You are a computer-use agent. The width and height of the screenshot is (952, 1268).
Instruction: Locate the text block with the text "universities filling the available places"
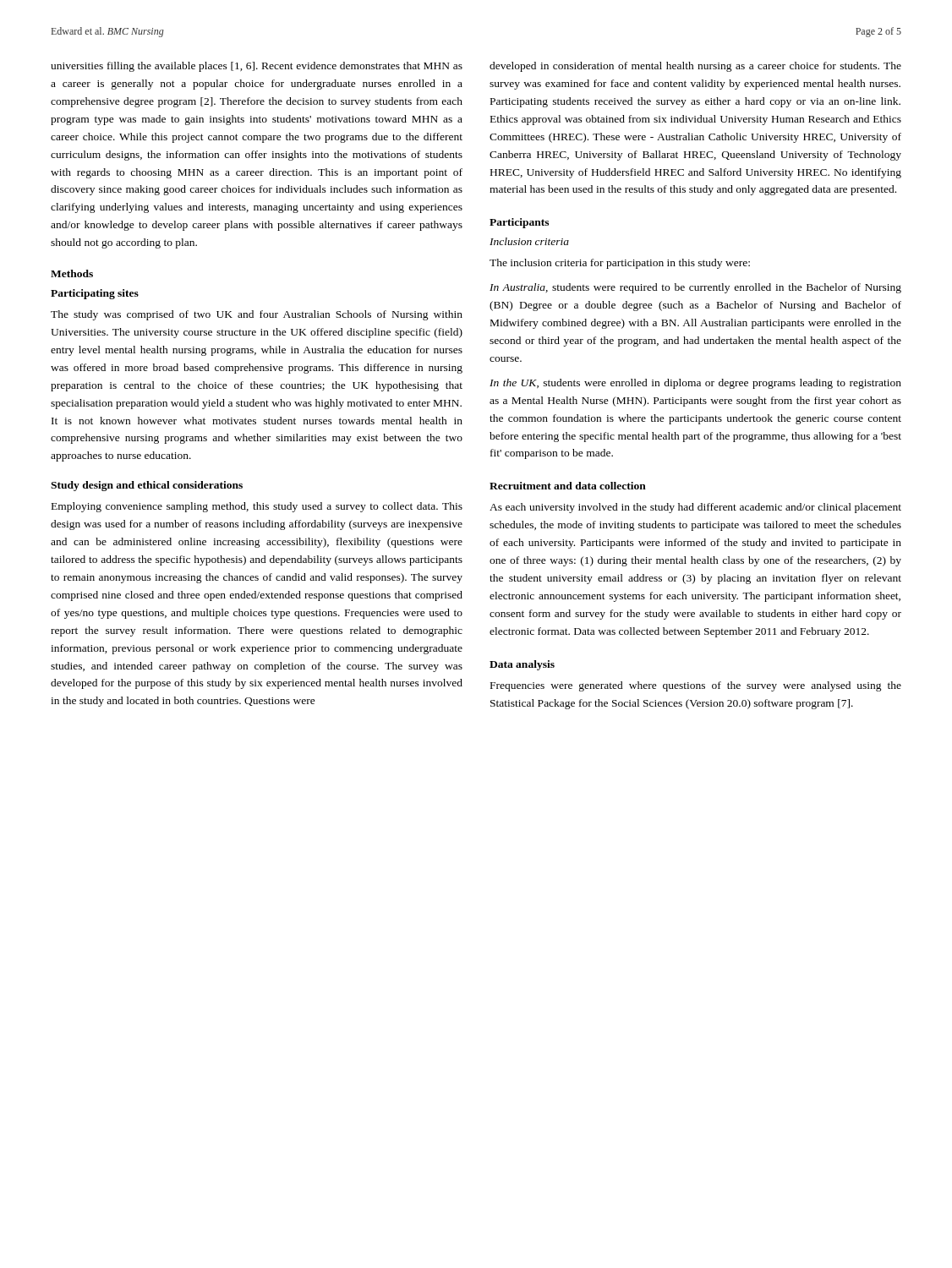pyautogui.click(x=257, y=155)
